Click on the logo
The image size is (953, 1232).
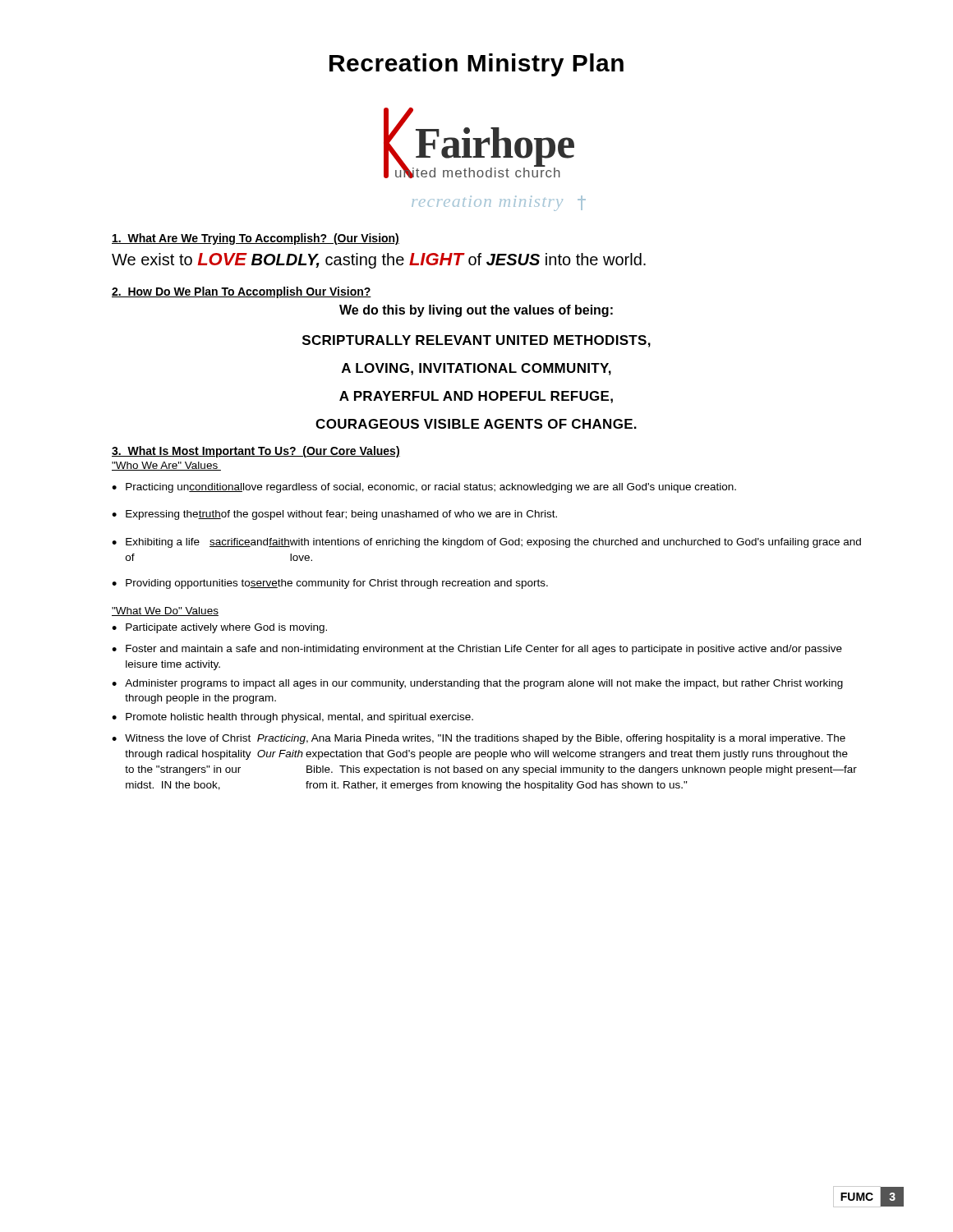click(476, 151)
